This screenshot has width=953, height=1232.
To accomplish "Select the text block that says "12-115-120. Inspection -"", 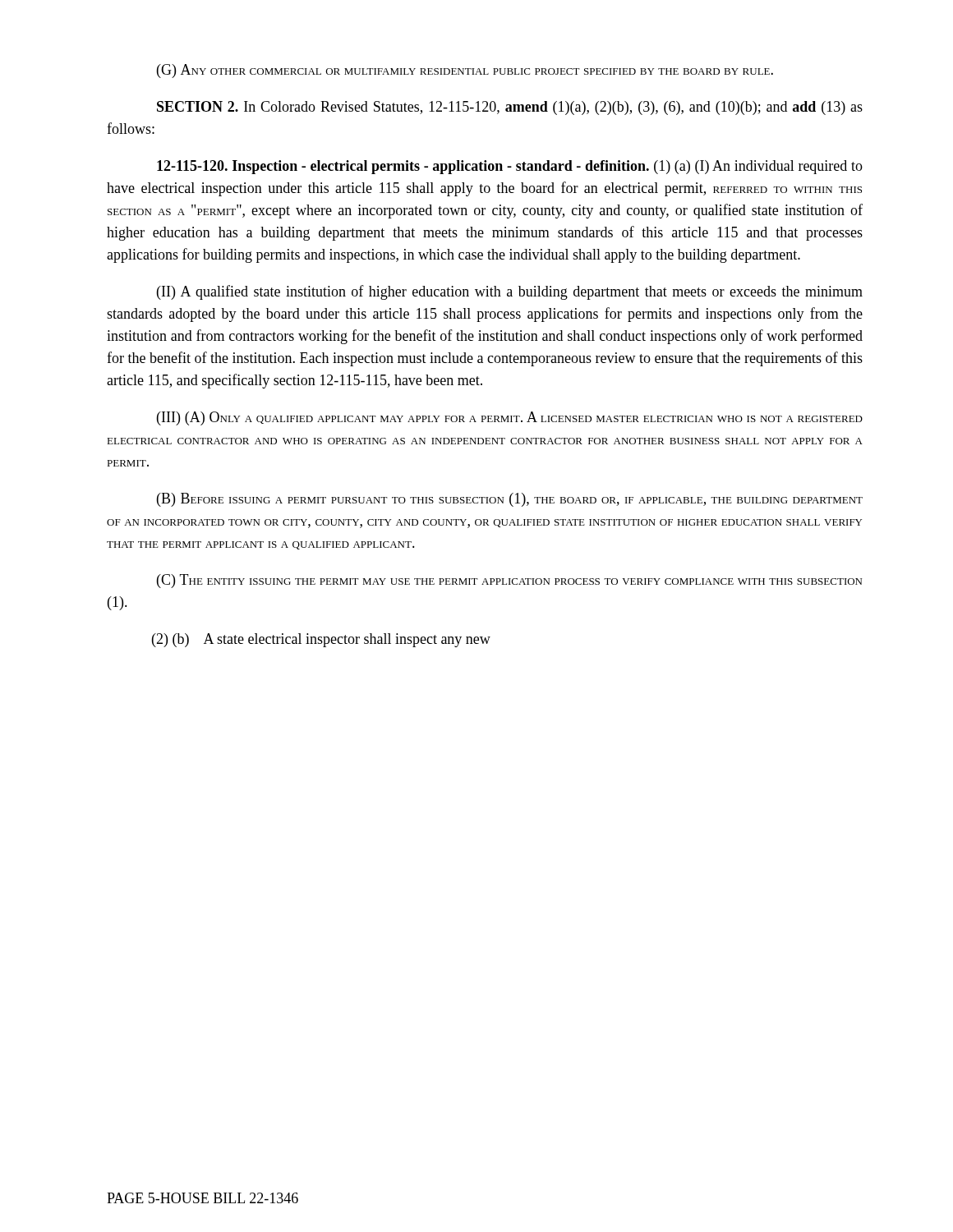I will pos(485,211).
